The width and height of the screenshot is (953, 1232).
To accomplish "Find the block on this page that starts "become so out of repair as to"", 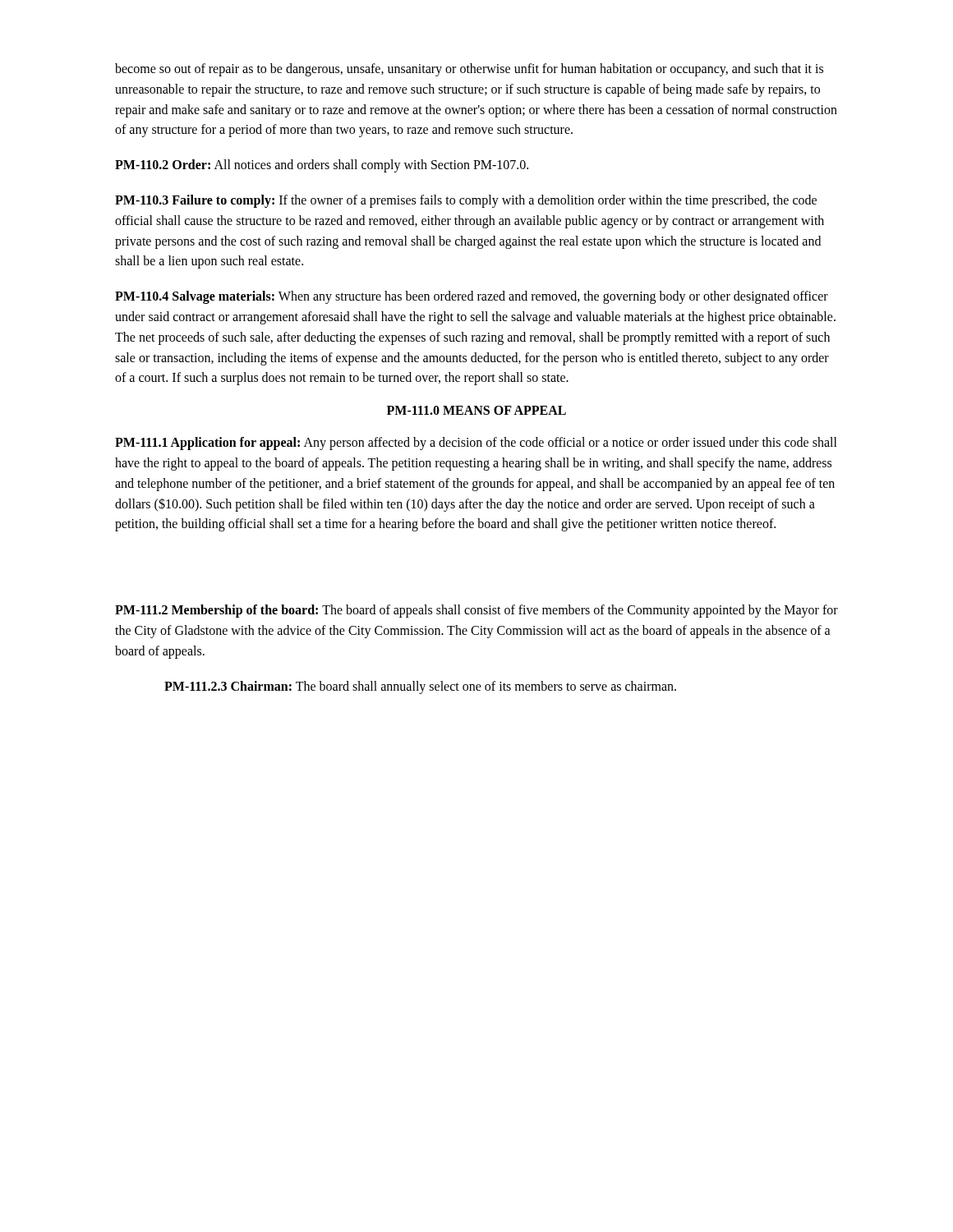I will tap(476, 99).
